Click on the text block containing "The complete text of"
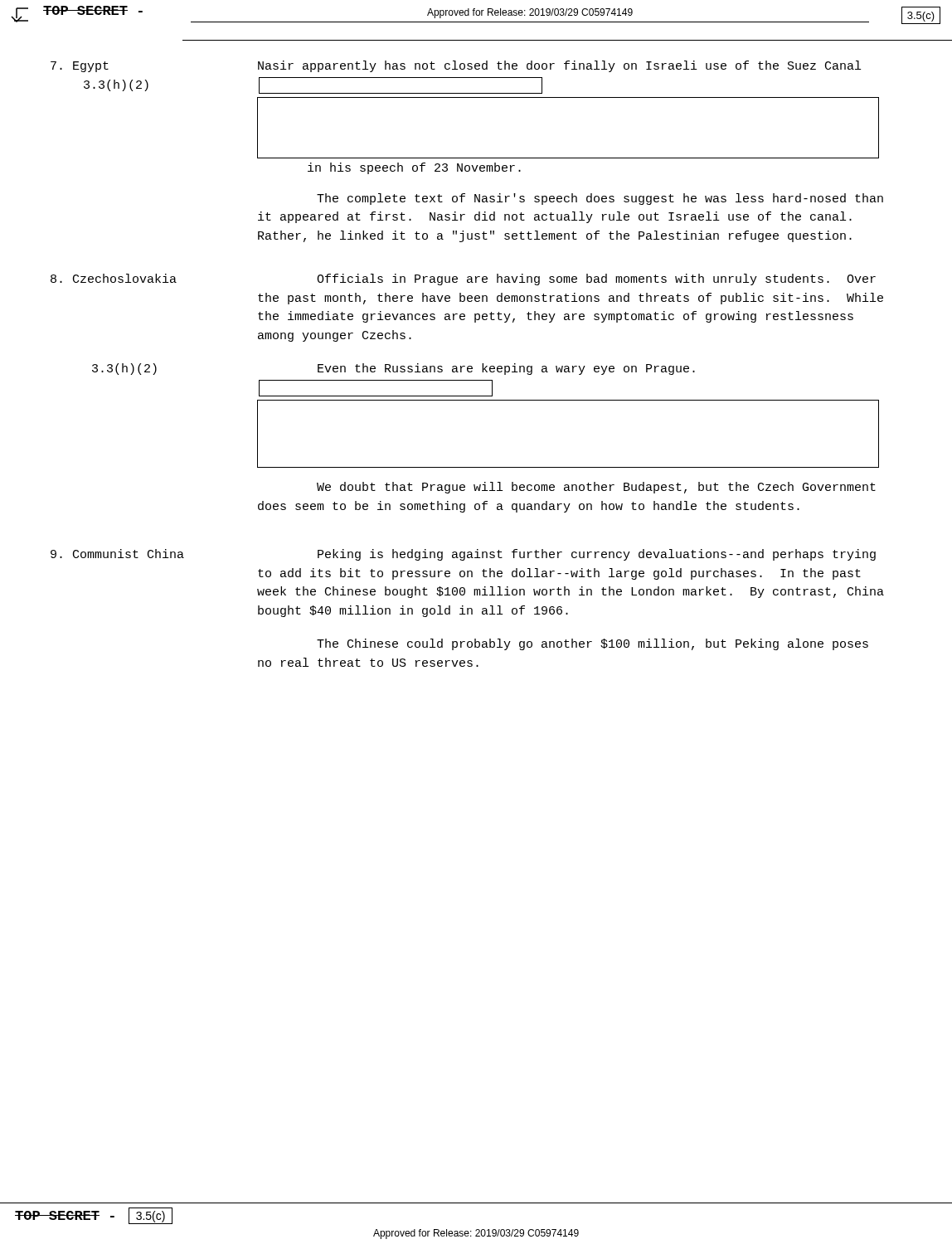Screen dimensions: 1244x952 571,218
